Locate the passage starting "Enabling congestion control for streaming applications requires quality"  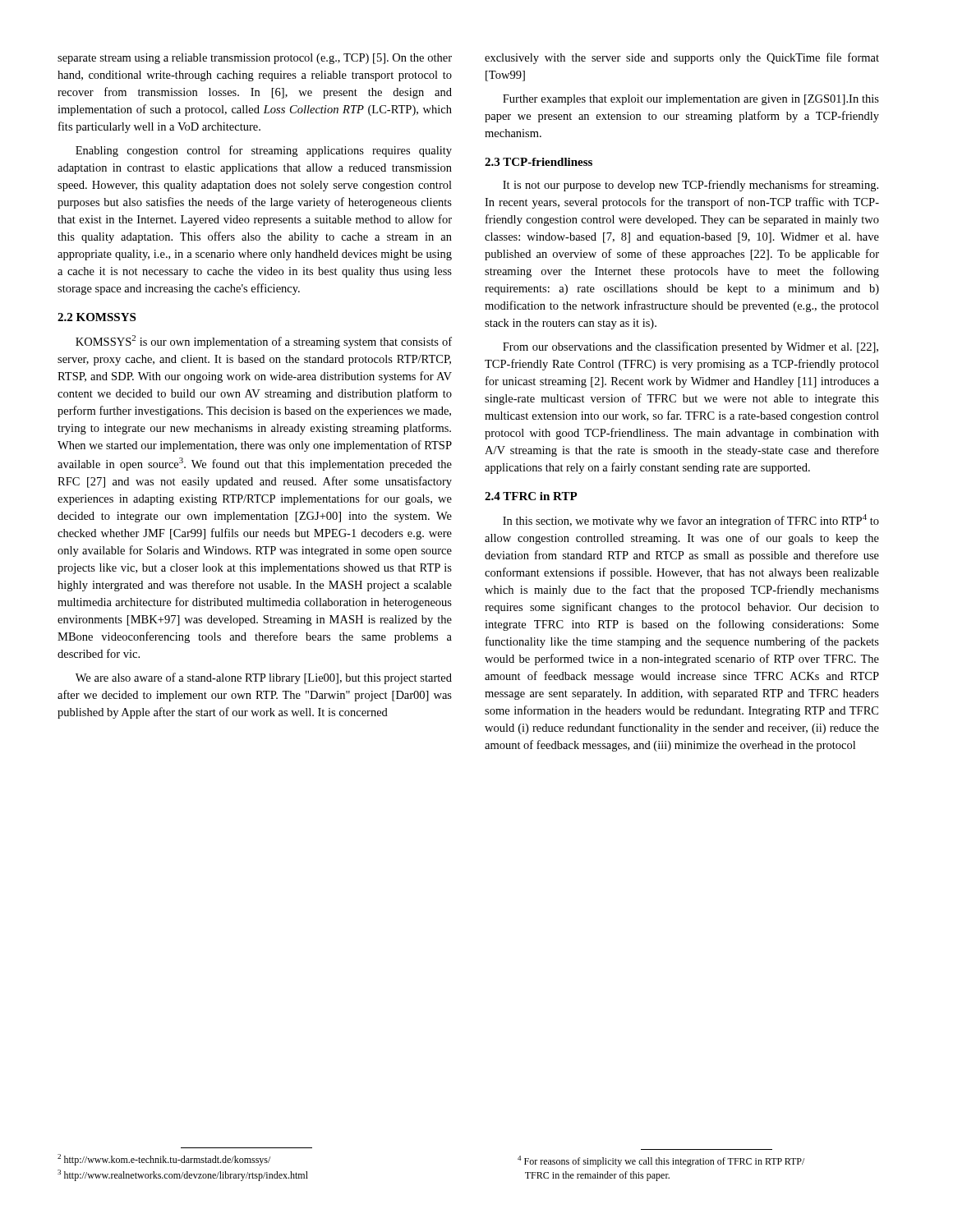(255, 220)
